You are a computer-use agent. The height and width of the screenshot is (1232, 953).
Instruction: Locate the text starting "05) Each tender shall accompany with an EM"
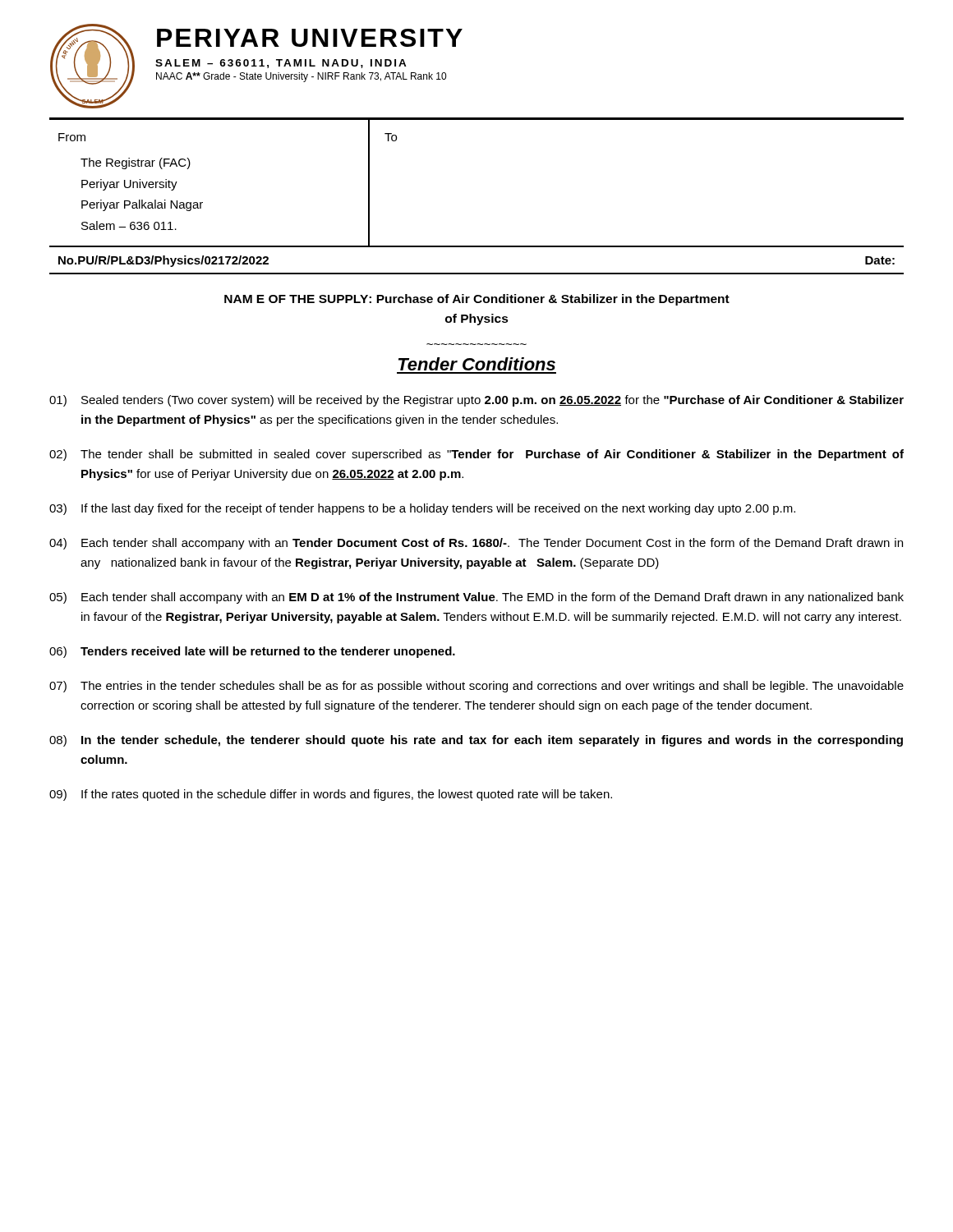click(476, 607)
